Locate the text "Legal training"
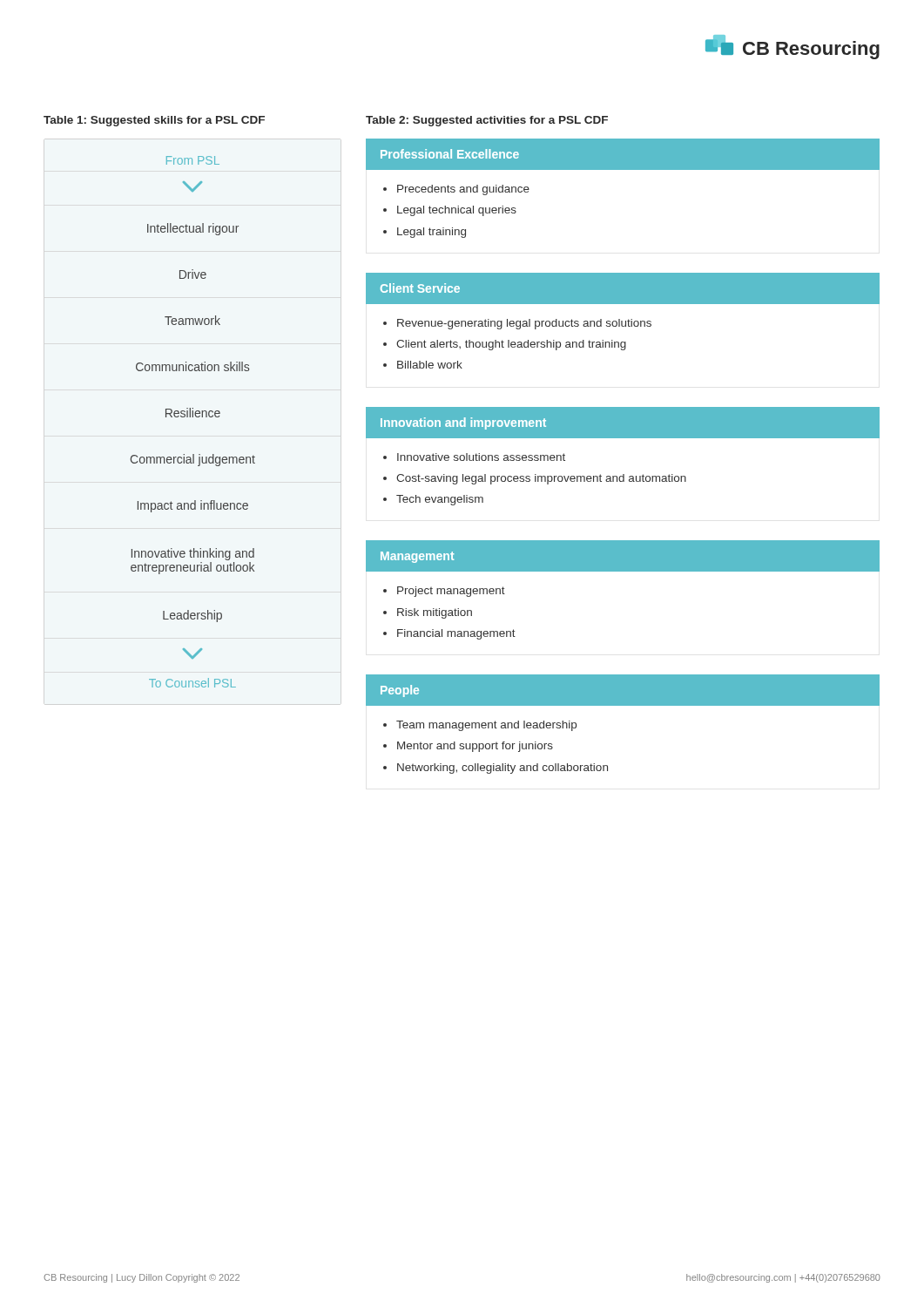Image resolution: width=924 pixels, height=1307 pixels. pos(432,231)
